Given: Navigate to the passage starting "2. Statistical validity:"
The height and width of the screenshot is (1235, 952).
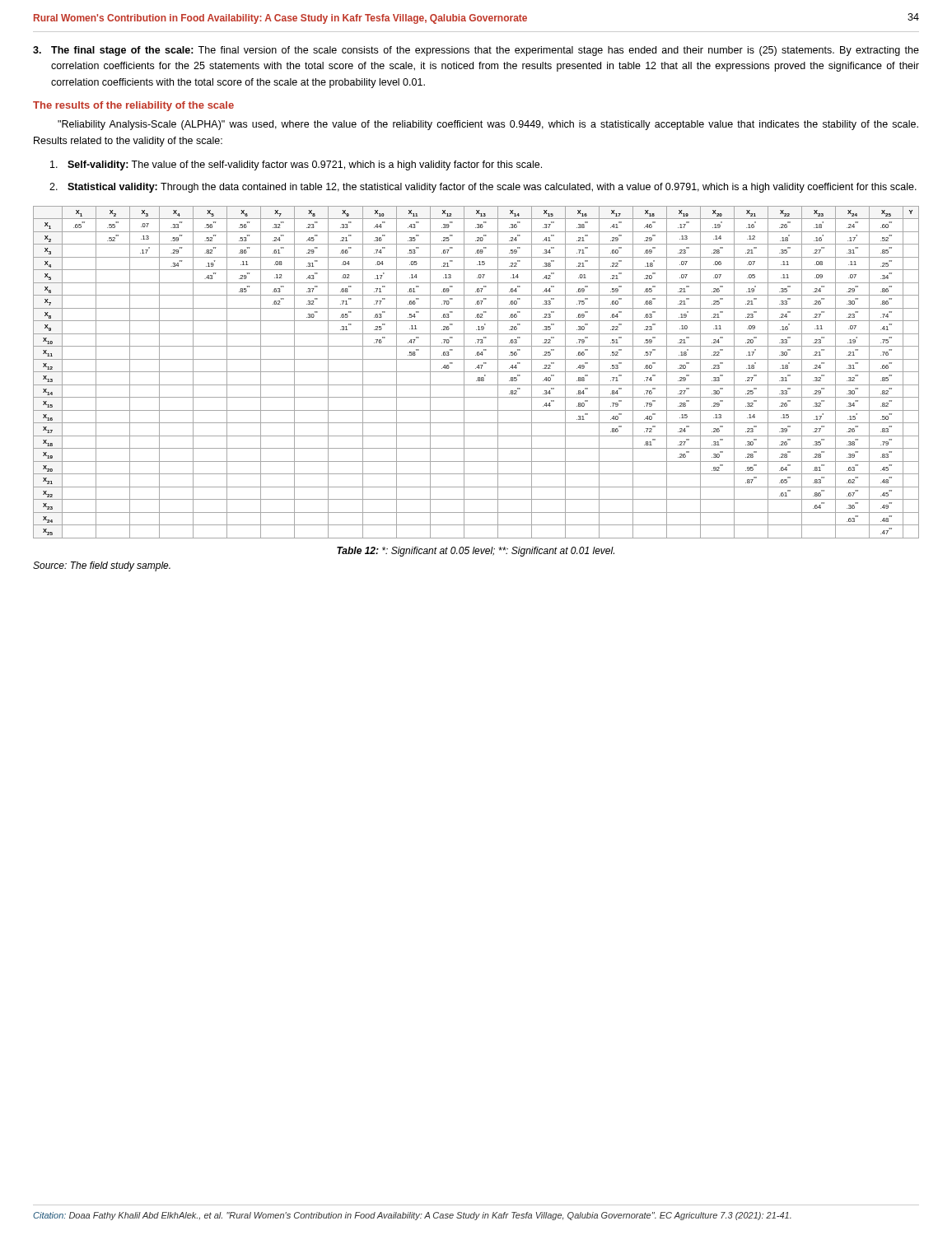Looking at the screenshot, I should pyautogui.click(x=483, y=188).
